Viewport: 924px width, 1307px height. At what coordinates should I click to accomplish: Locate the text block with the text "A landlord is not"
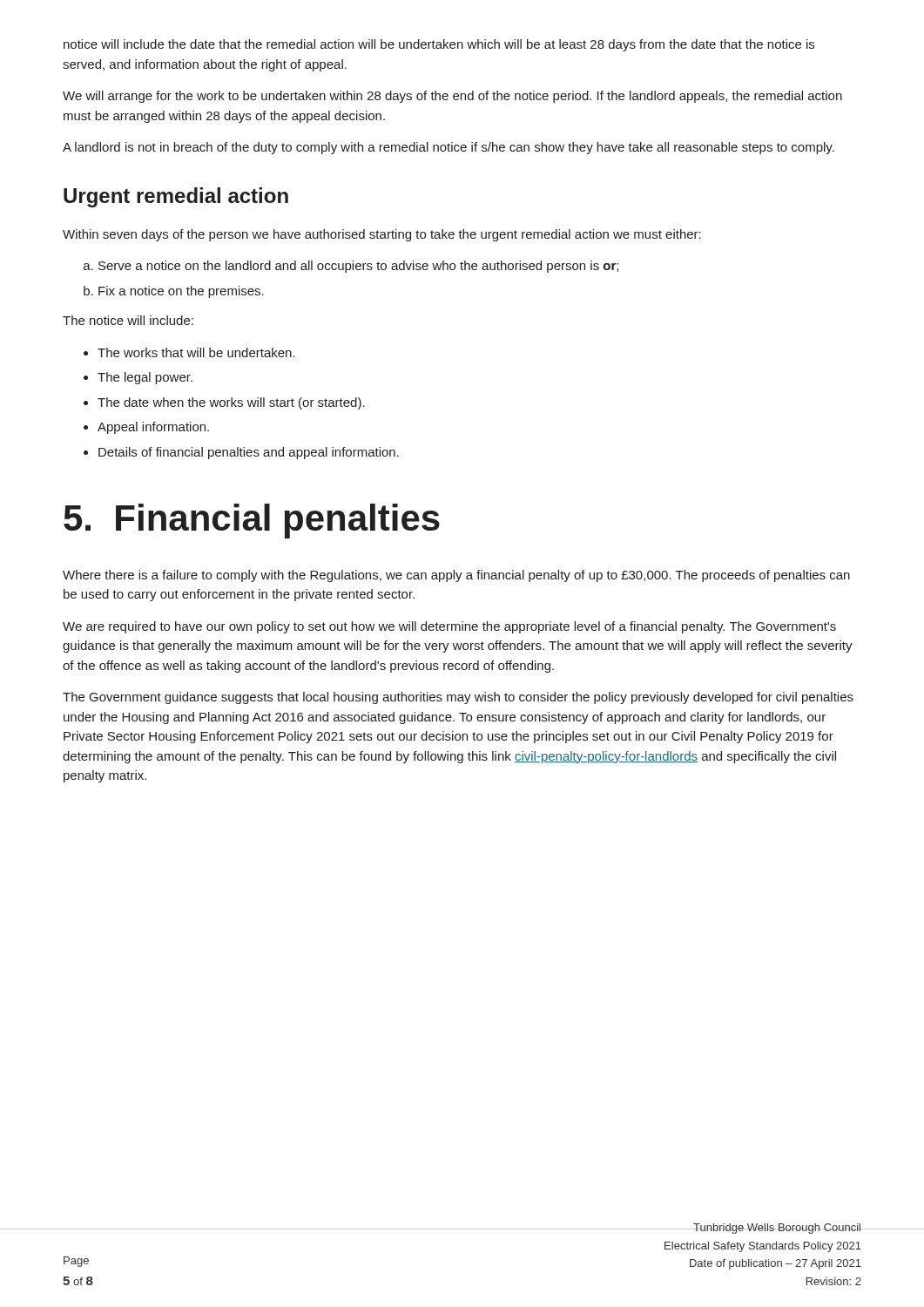462,147
